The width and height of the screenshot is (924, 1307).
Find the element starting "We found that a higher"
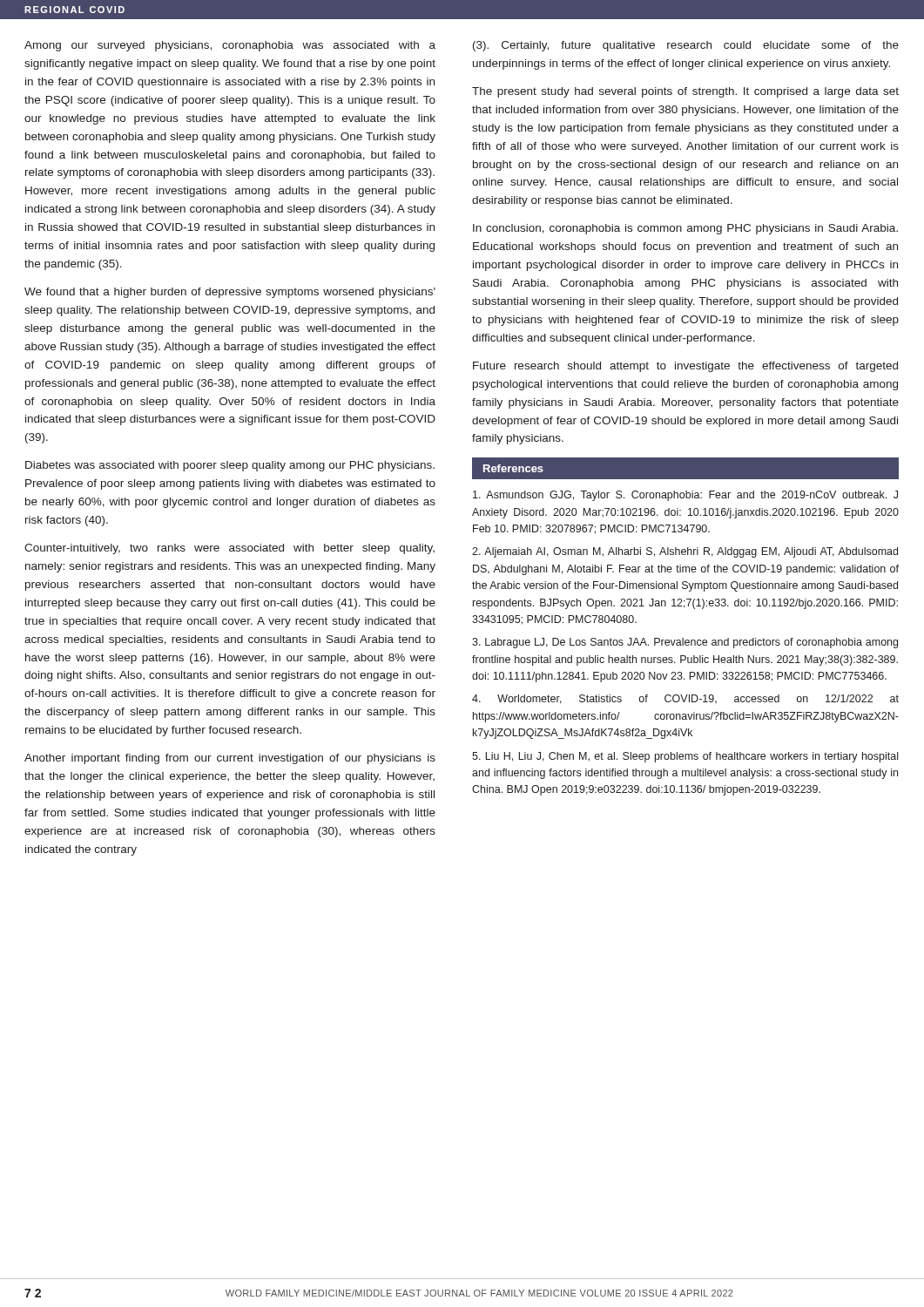pos(230,365)
